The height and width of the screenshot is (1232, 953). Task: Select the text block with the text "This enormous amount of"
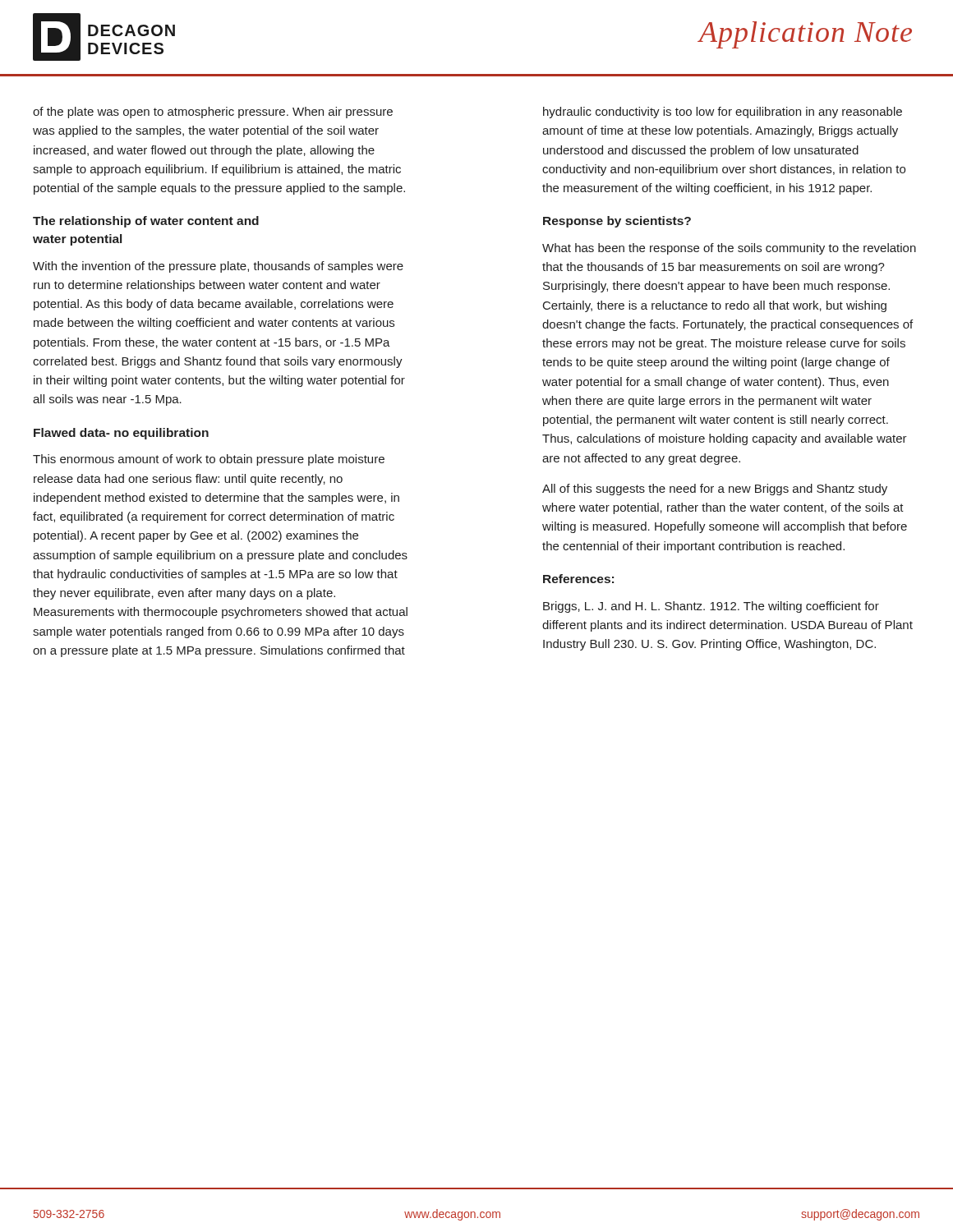click(x=222, y=555)
